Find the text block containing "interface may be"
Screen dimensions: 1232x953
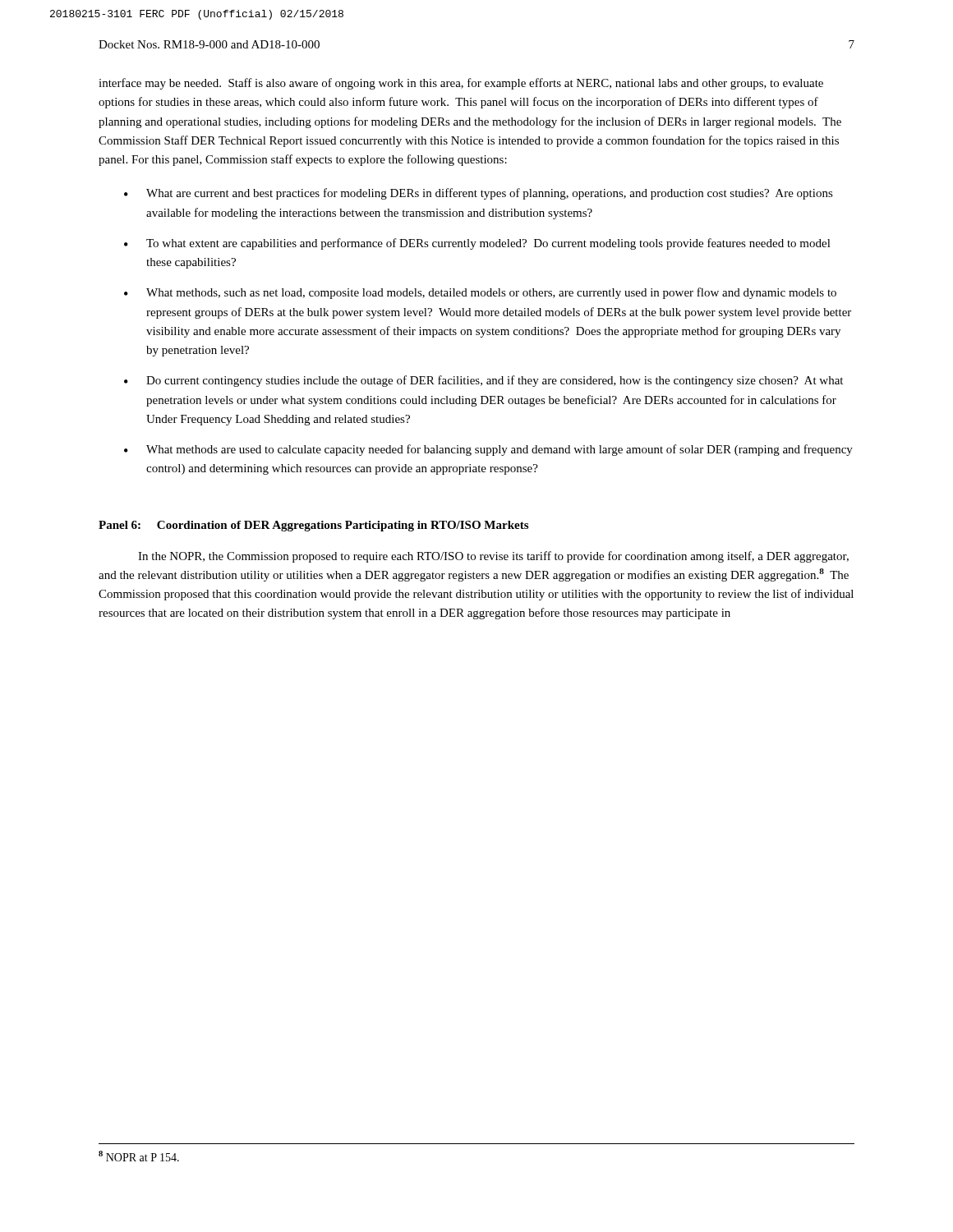(x=470, y=121)
